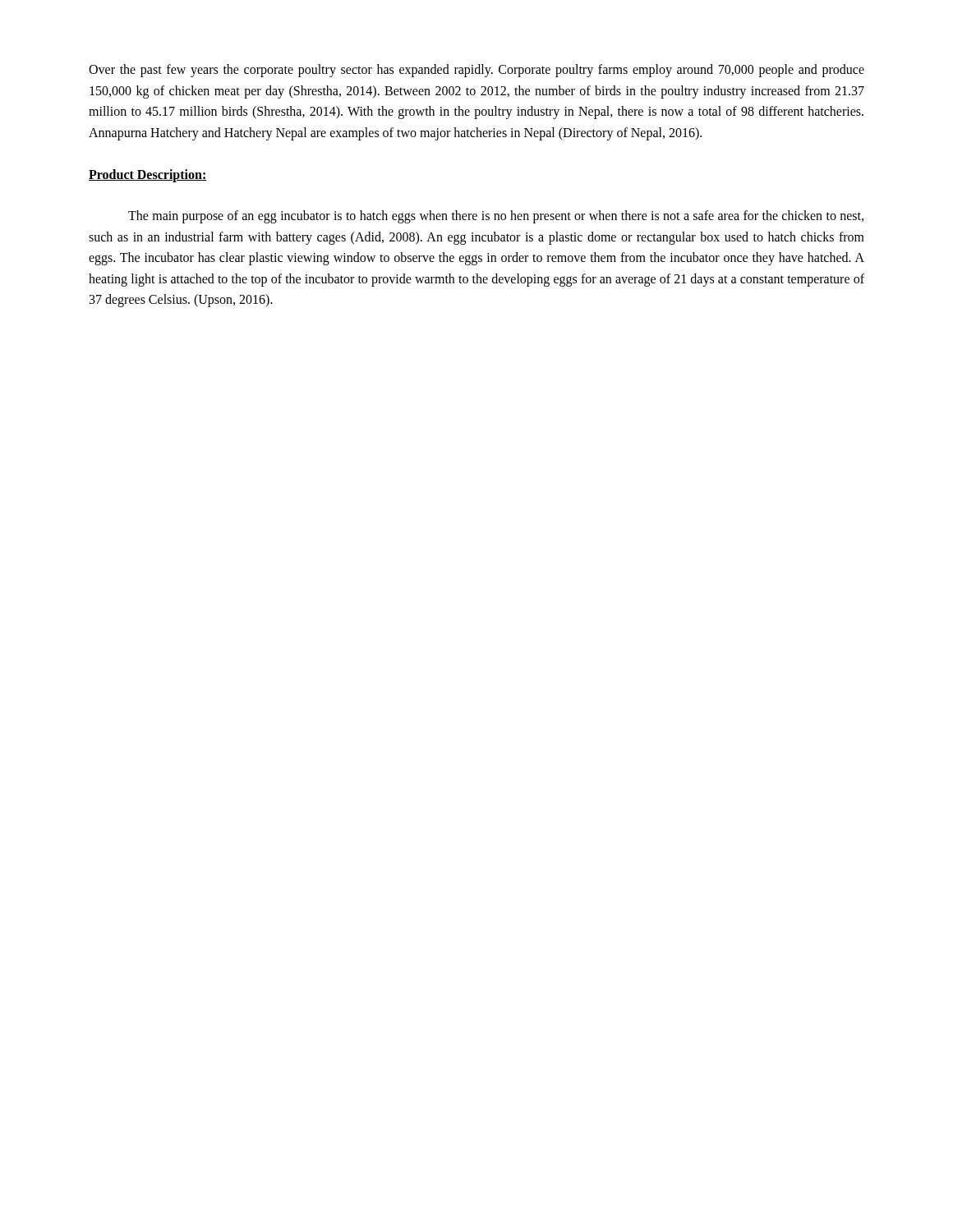This screenshot has width=953, height=1232.
Task: Find a section header
Action: coord(148,175)
